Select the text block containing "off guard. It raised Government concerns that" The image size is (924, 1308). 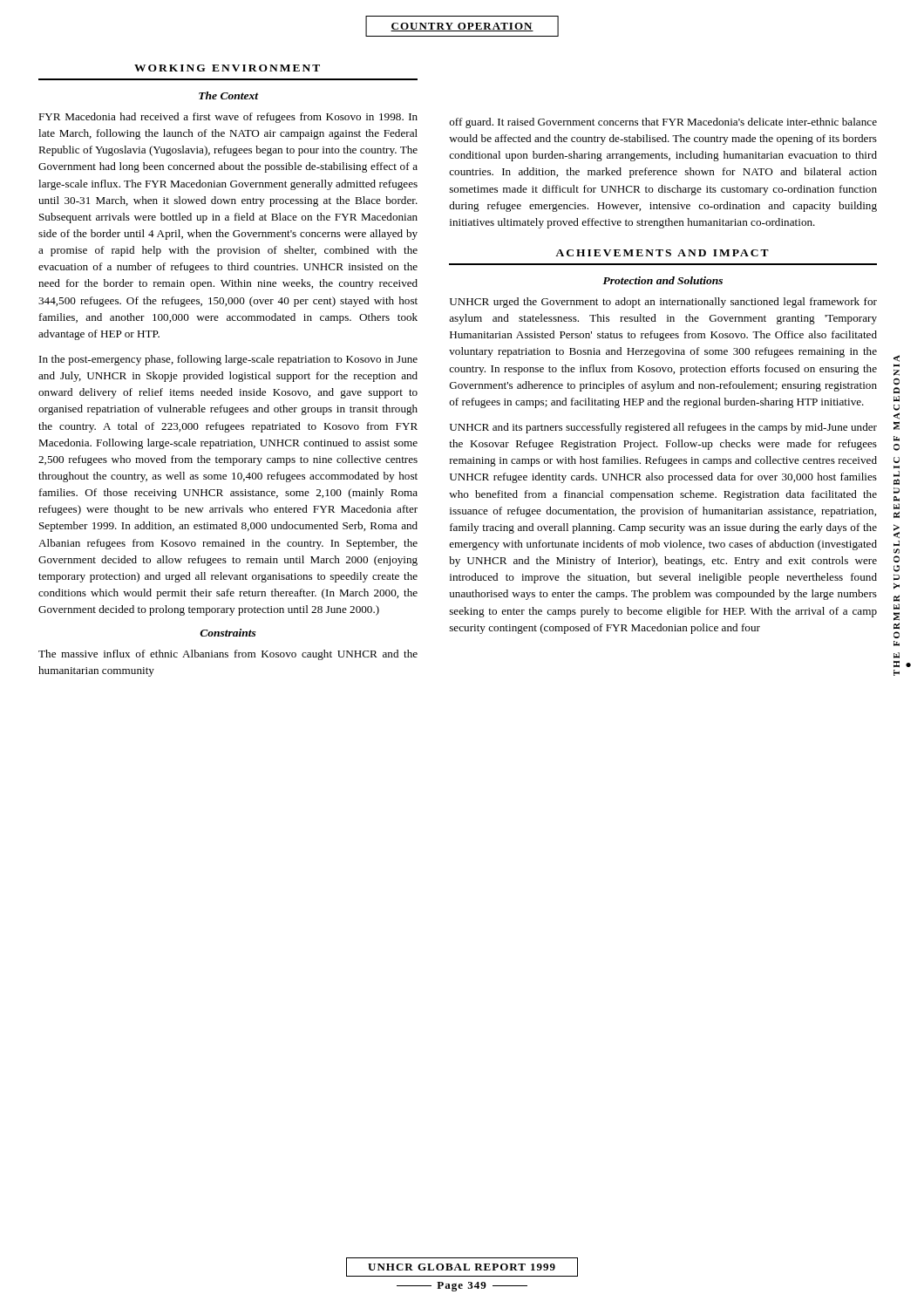click(663, 172)
